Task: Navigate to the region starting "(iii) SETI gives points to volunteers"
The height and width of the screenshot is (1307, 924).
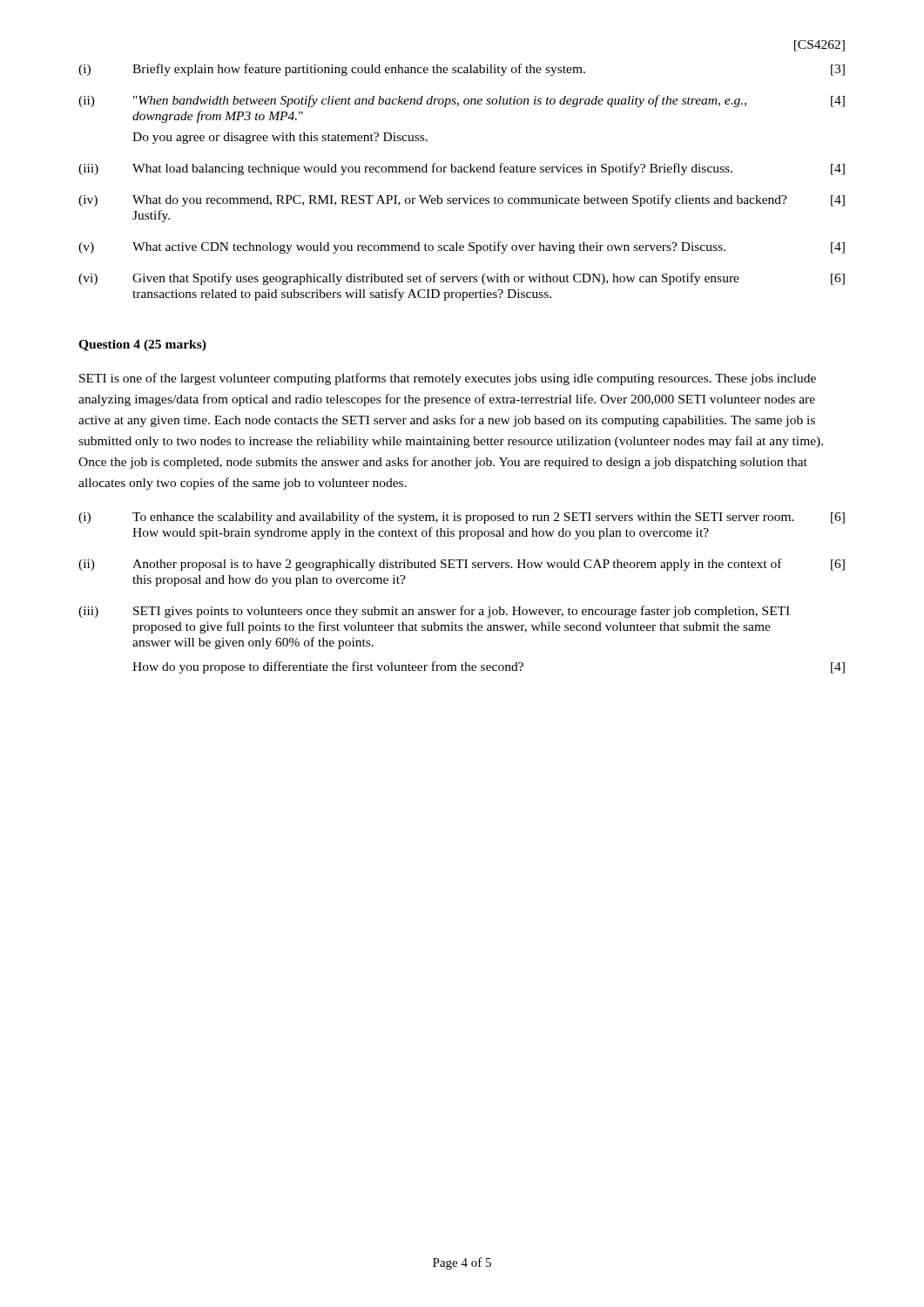Action: click(462, 639)
